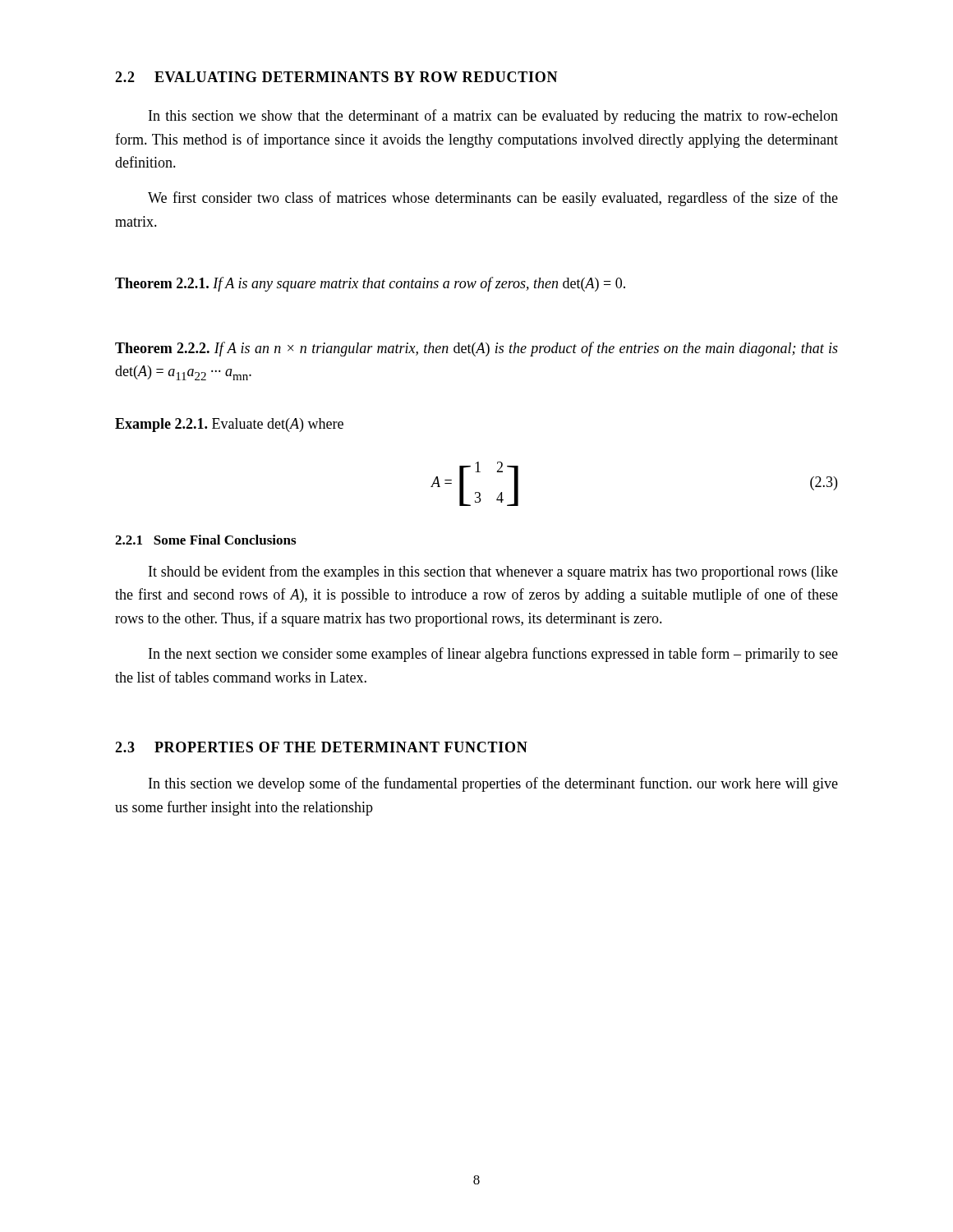Click the passage that begins "It should be"
953x1232 pixels.
tap(476, 595)
